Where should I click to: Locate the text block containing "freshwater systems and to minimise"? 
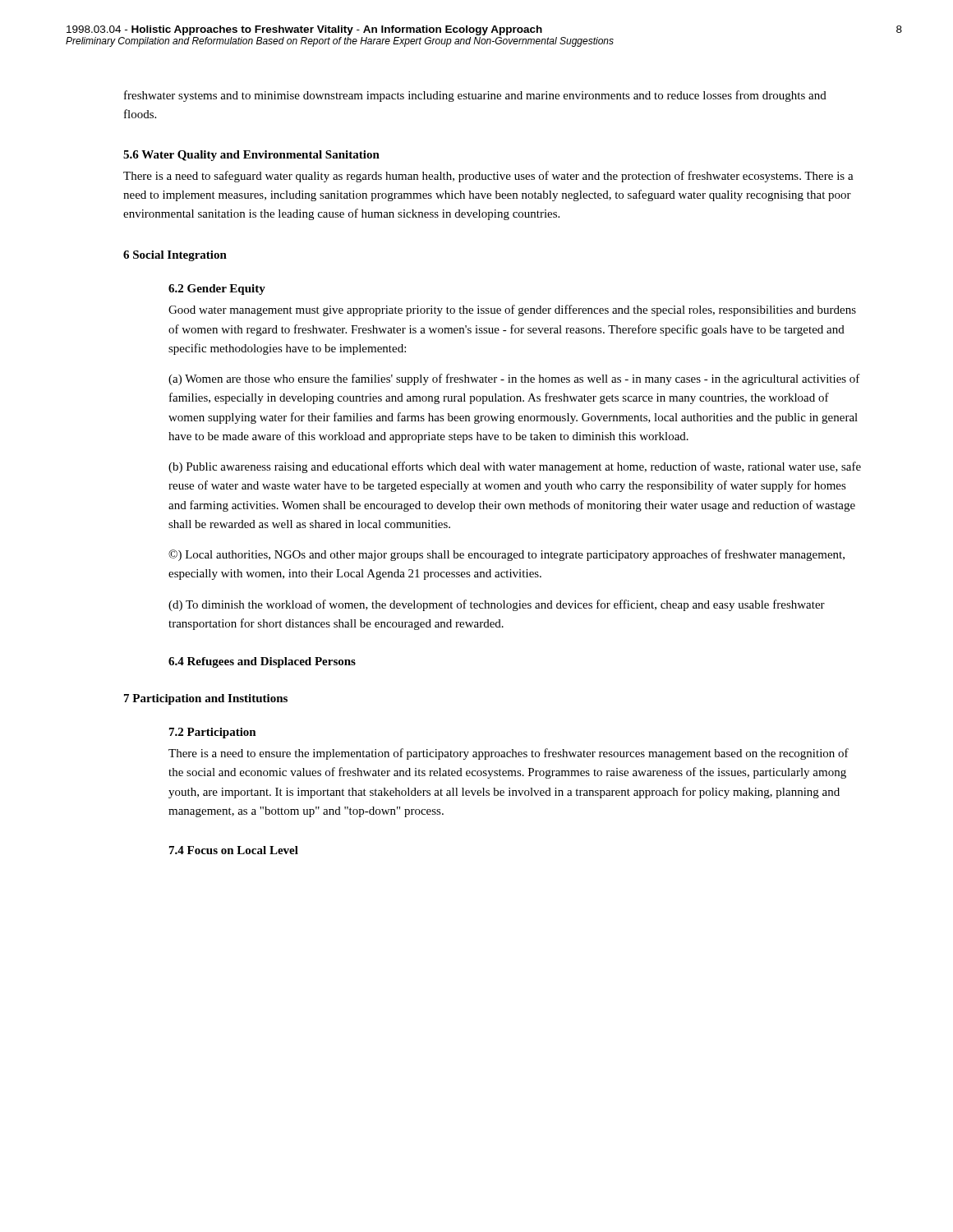(x=475, y=105)
